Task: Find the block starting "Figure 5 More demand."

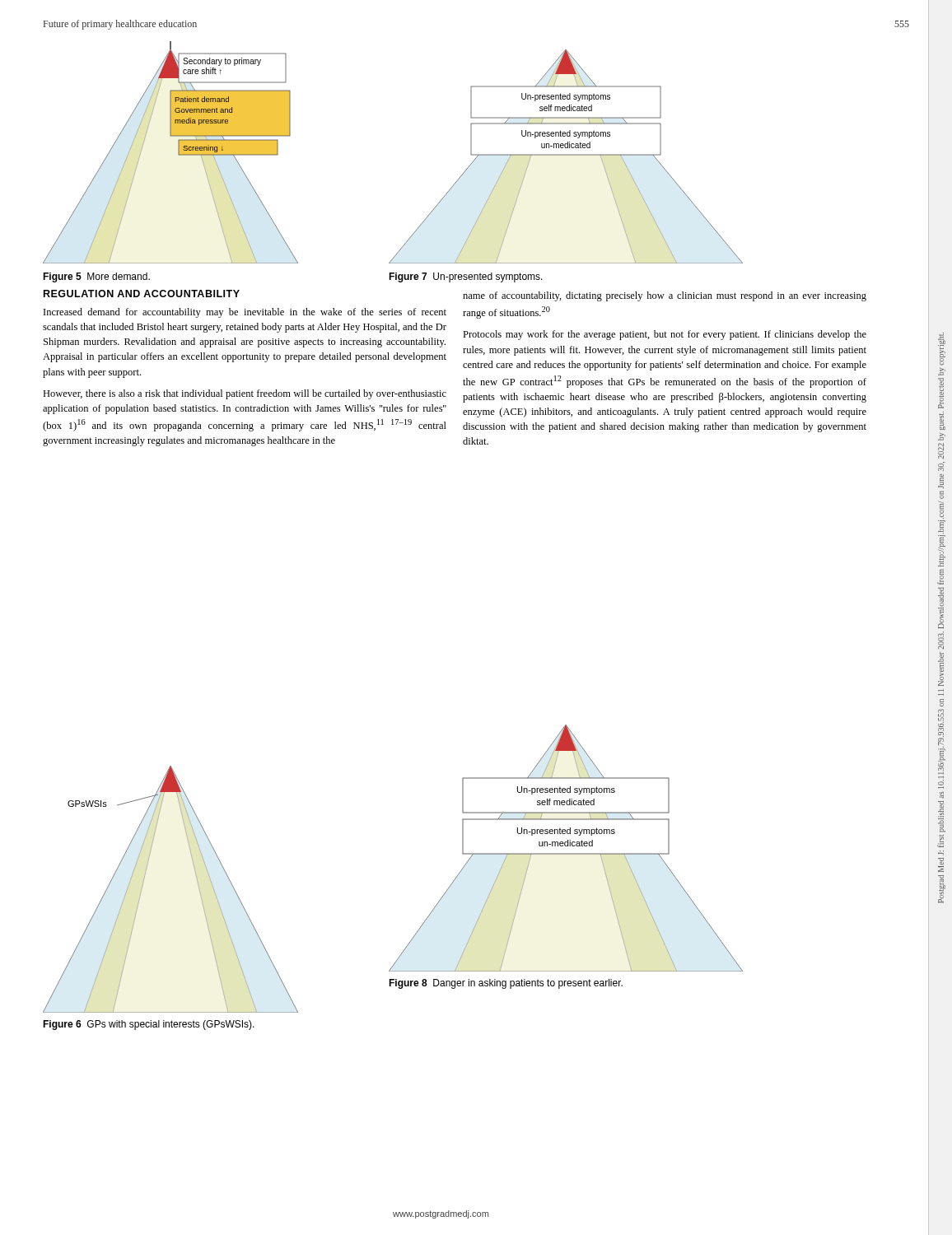Action: coord(97,277)
